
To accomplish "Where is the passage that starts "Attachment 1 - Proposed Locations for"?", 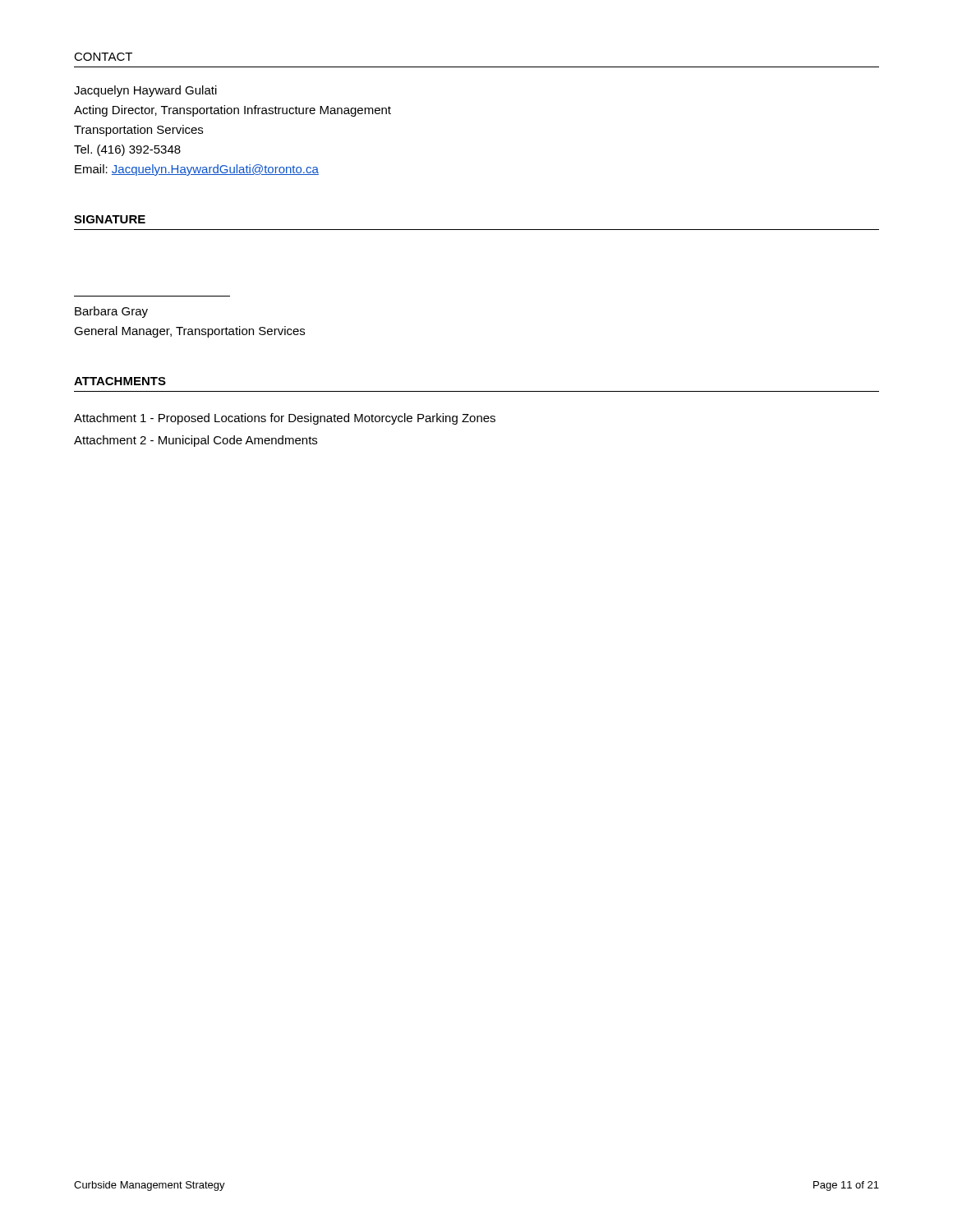I will point(285,418).
